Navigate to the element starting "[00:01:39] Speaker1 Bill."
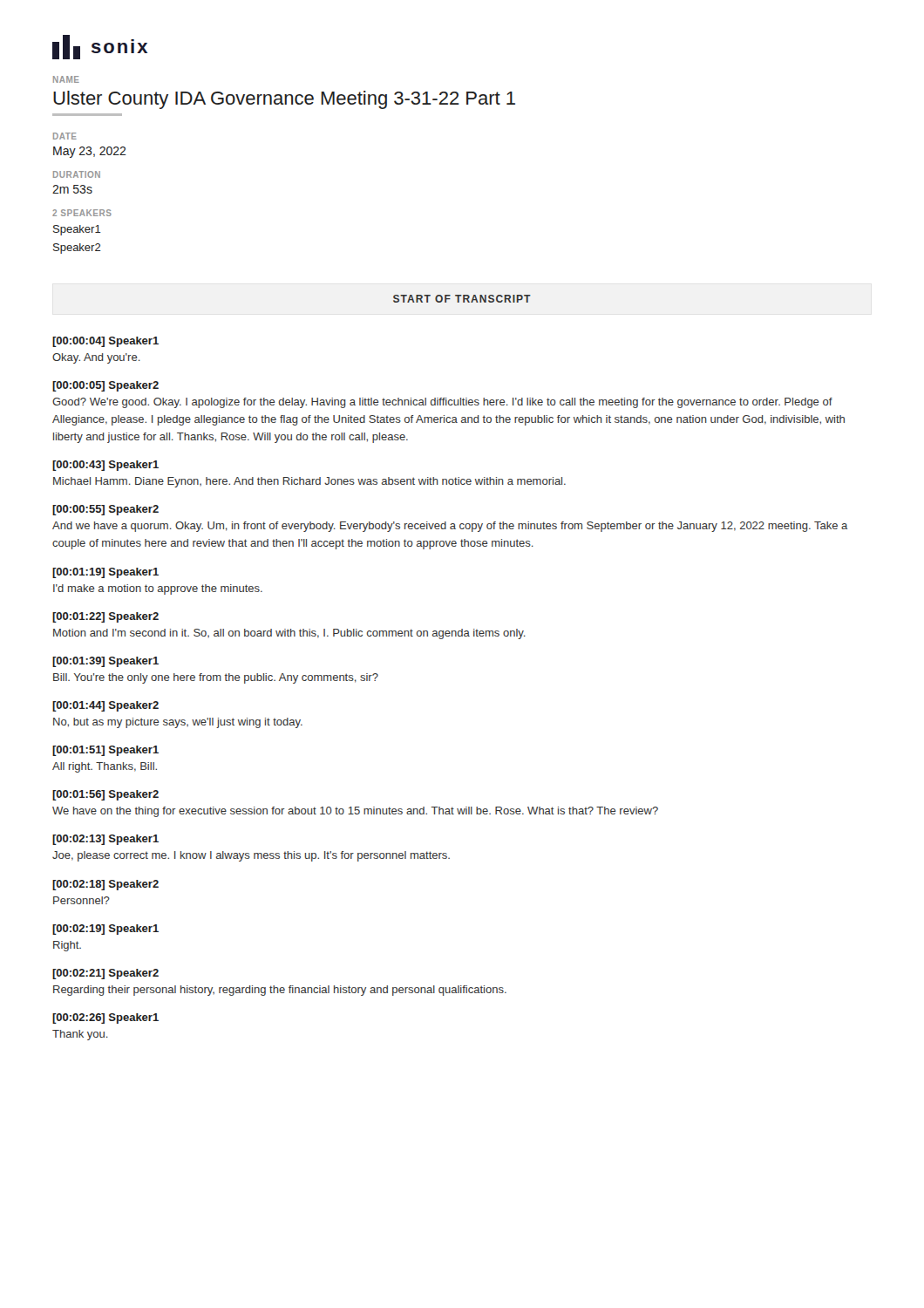 105,662
